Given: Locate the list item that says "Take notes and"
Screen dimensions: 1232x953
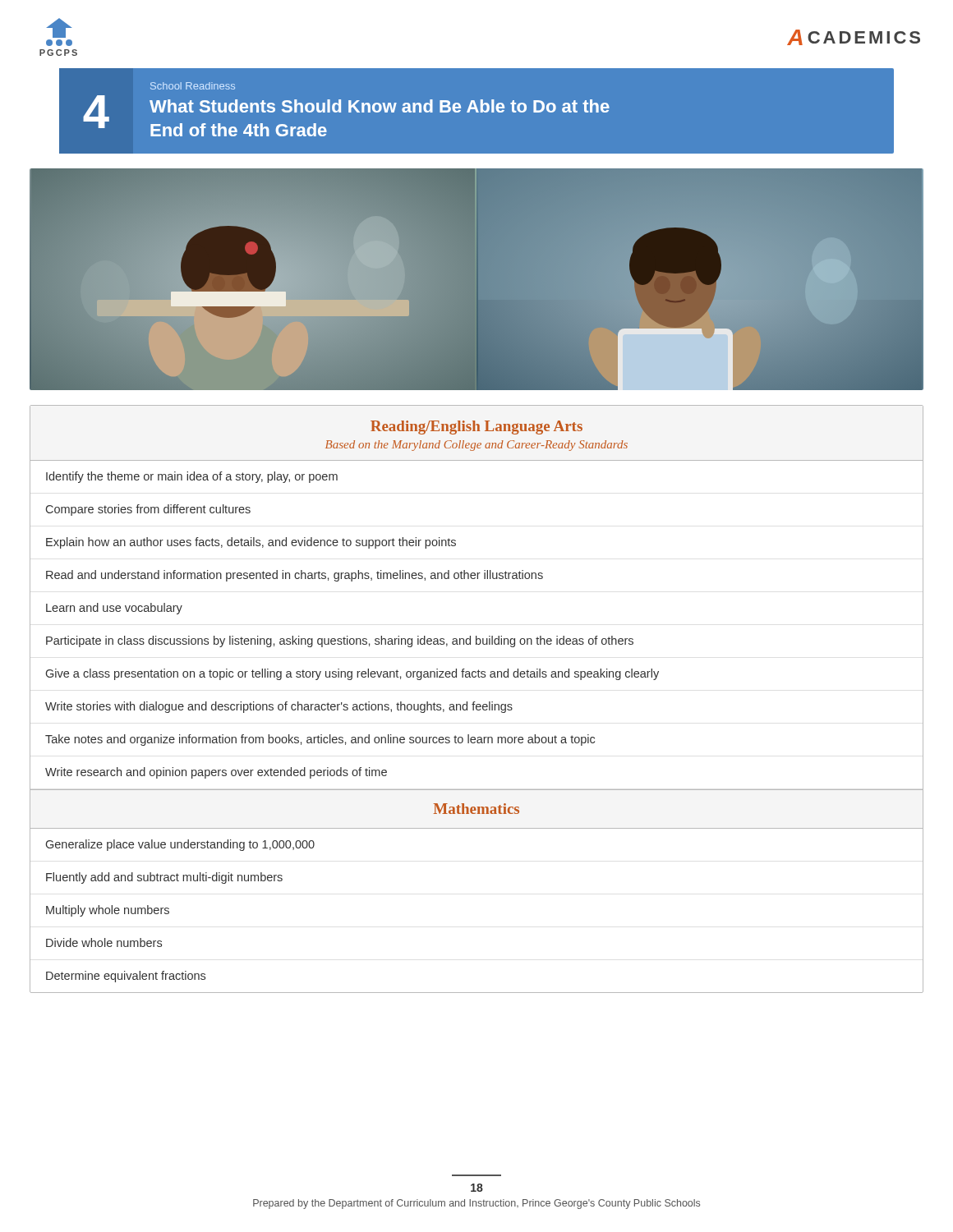Looking at the screenshot, I should click(x=320, y=739).
